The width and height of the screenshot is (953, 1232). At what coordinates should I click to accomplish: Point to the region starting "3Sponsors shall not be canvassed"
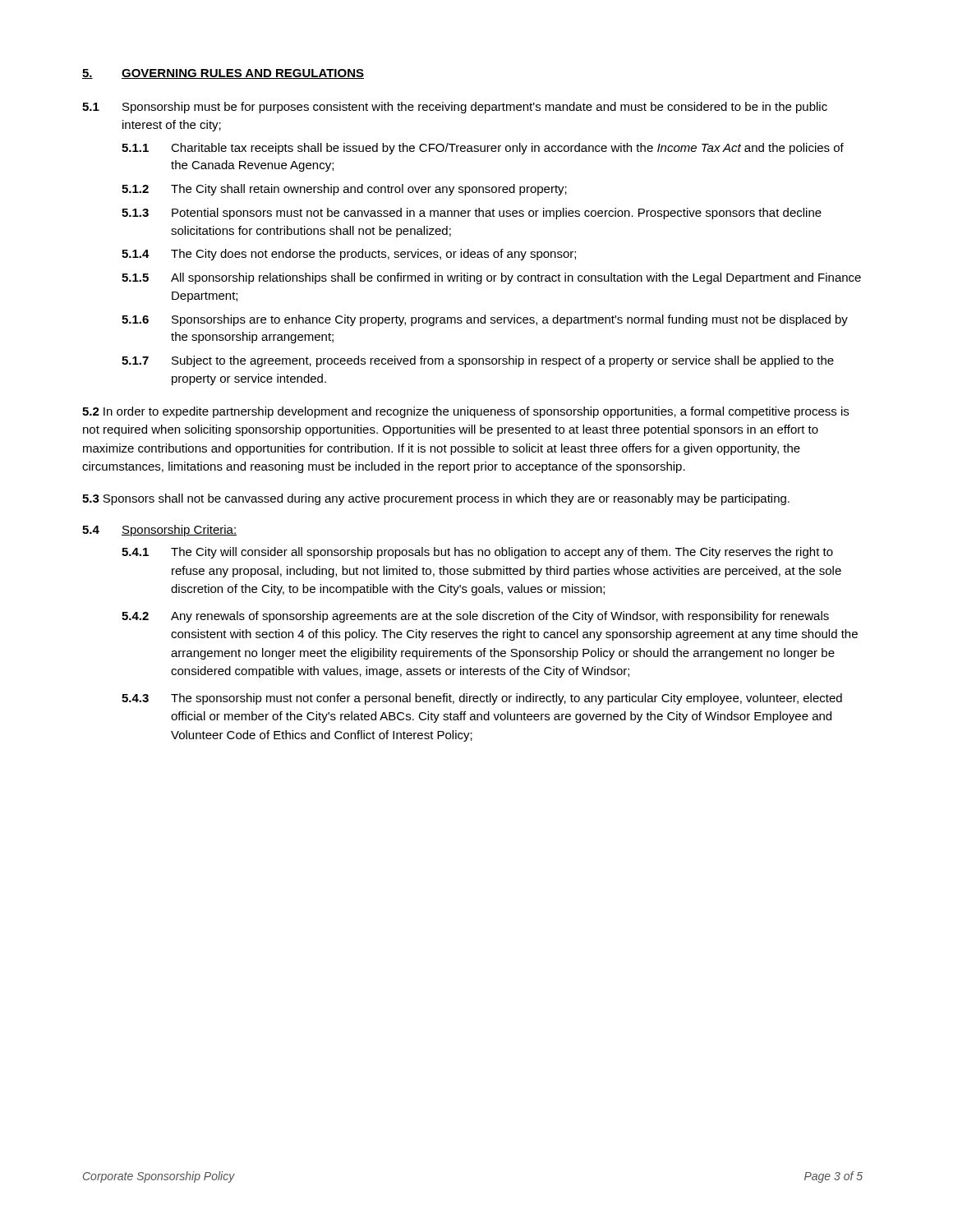(x=436, y=498)
